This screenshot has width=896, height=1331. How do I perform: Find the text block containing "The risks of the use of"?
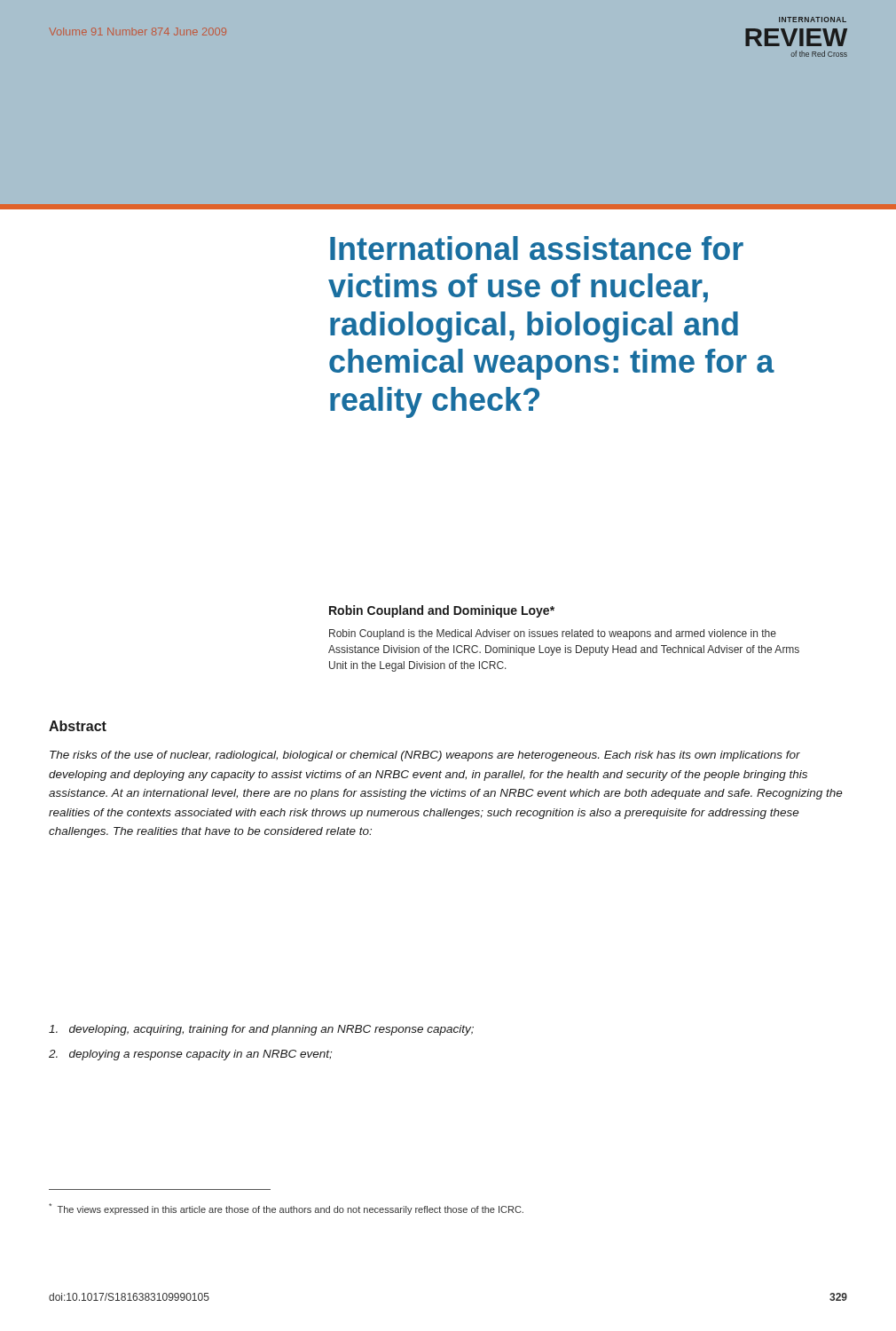[x=446, y=793]
